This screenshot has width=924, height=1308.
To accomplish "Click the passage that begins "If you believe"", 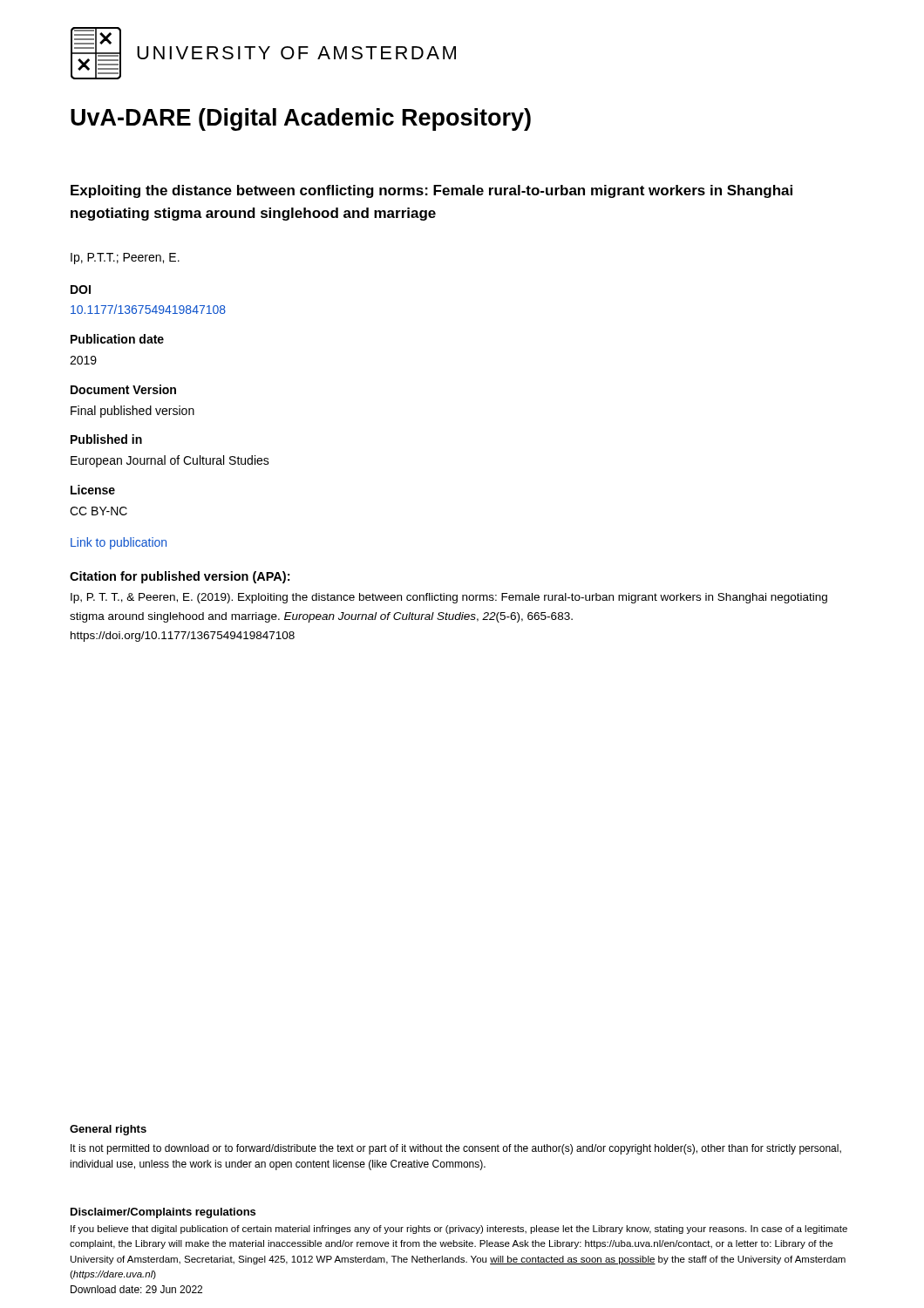I will pos(459,1251).
